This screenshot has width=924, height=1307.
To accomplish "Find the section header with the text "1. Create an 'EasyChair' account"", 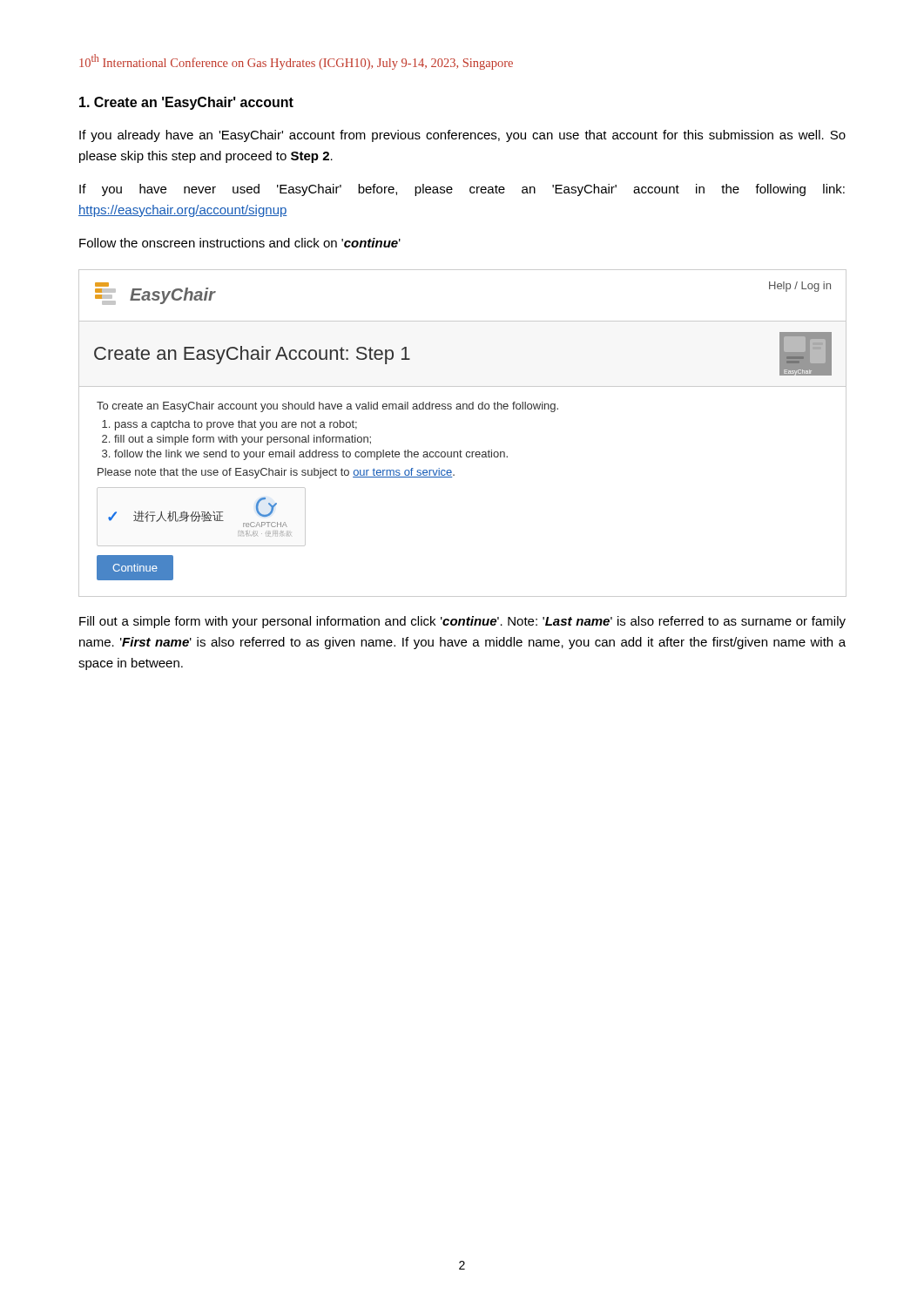I will click(186, 102).
